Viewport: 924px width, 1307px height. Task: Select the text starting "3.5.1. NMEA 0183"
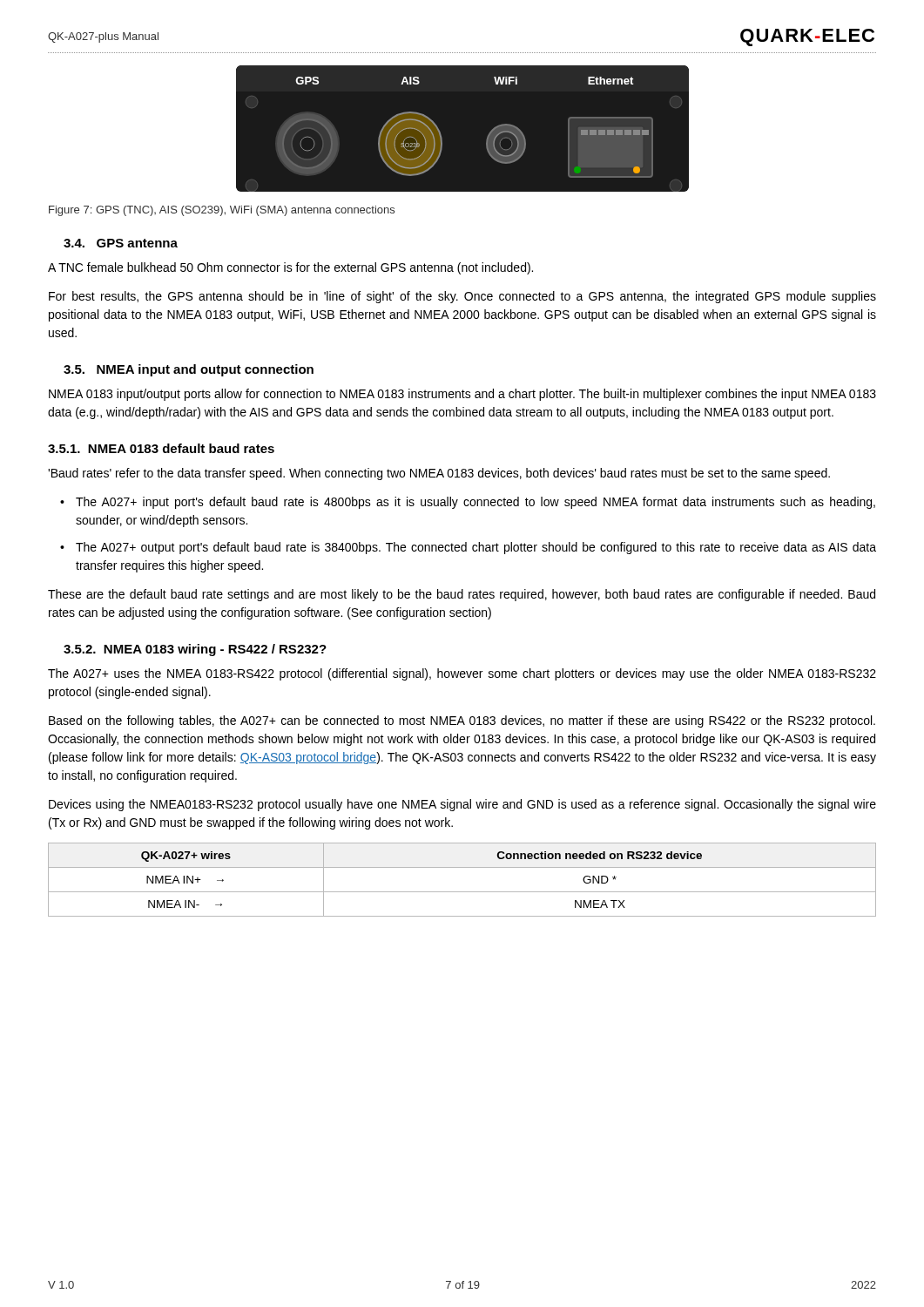tap(161, 448)
